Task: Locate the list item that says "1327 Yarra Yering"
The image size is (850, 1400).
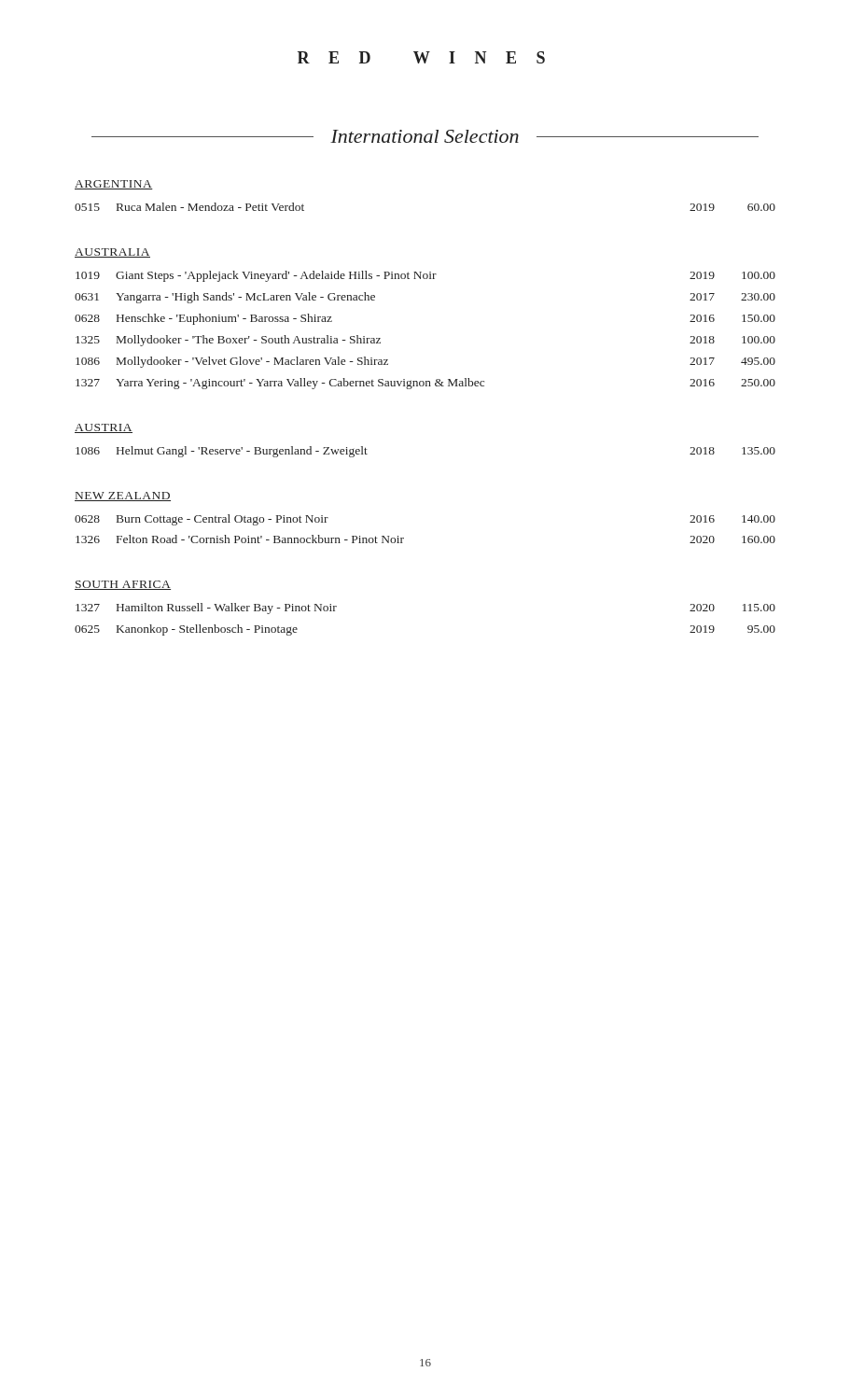Action: click(425, 383)
